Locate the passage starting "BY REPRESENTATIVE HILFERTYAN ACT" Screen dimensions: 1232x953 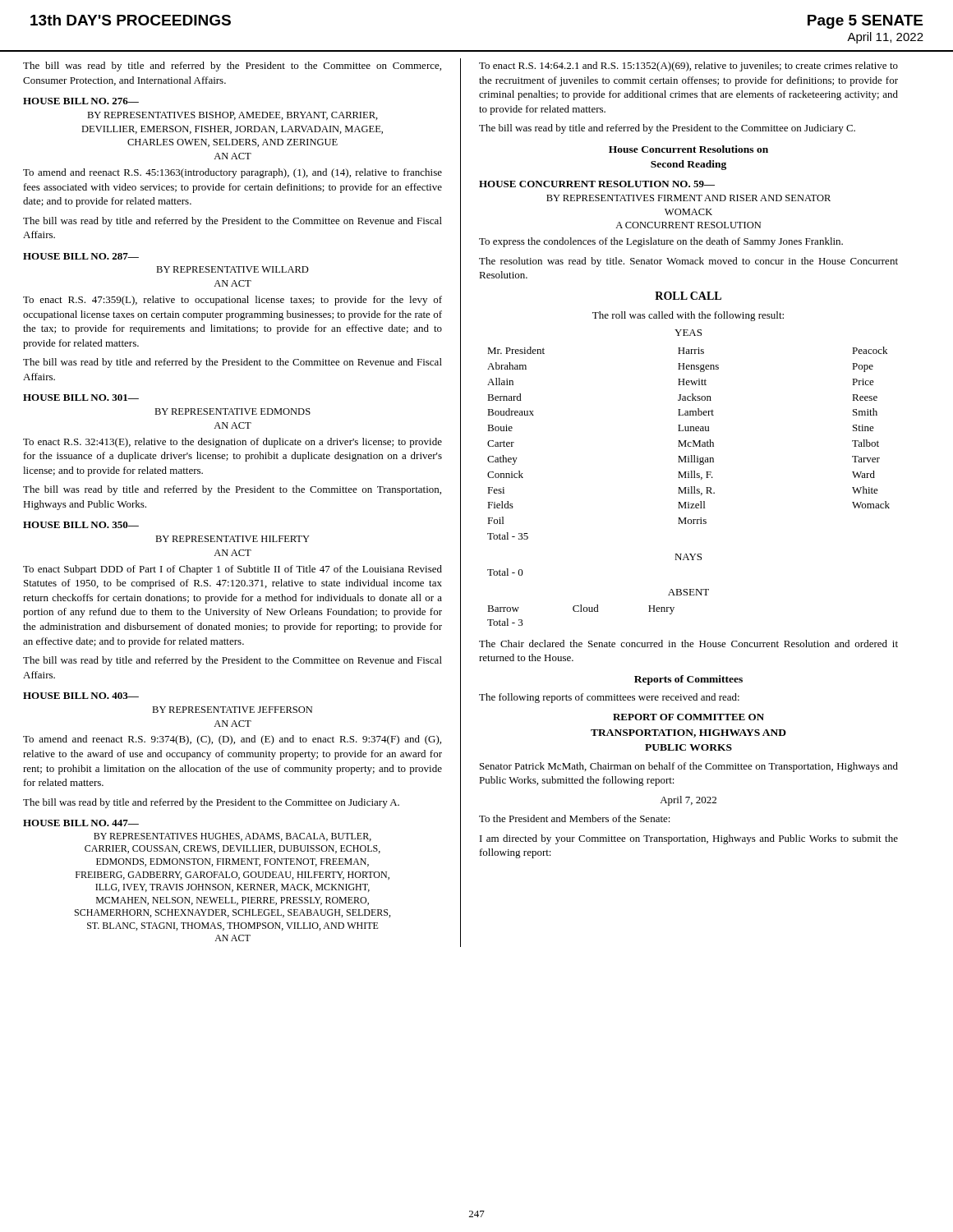[232, 546]
